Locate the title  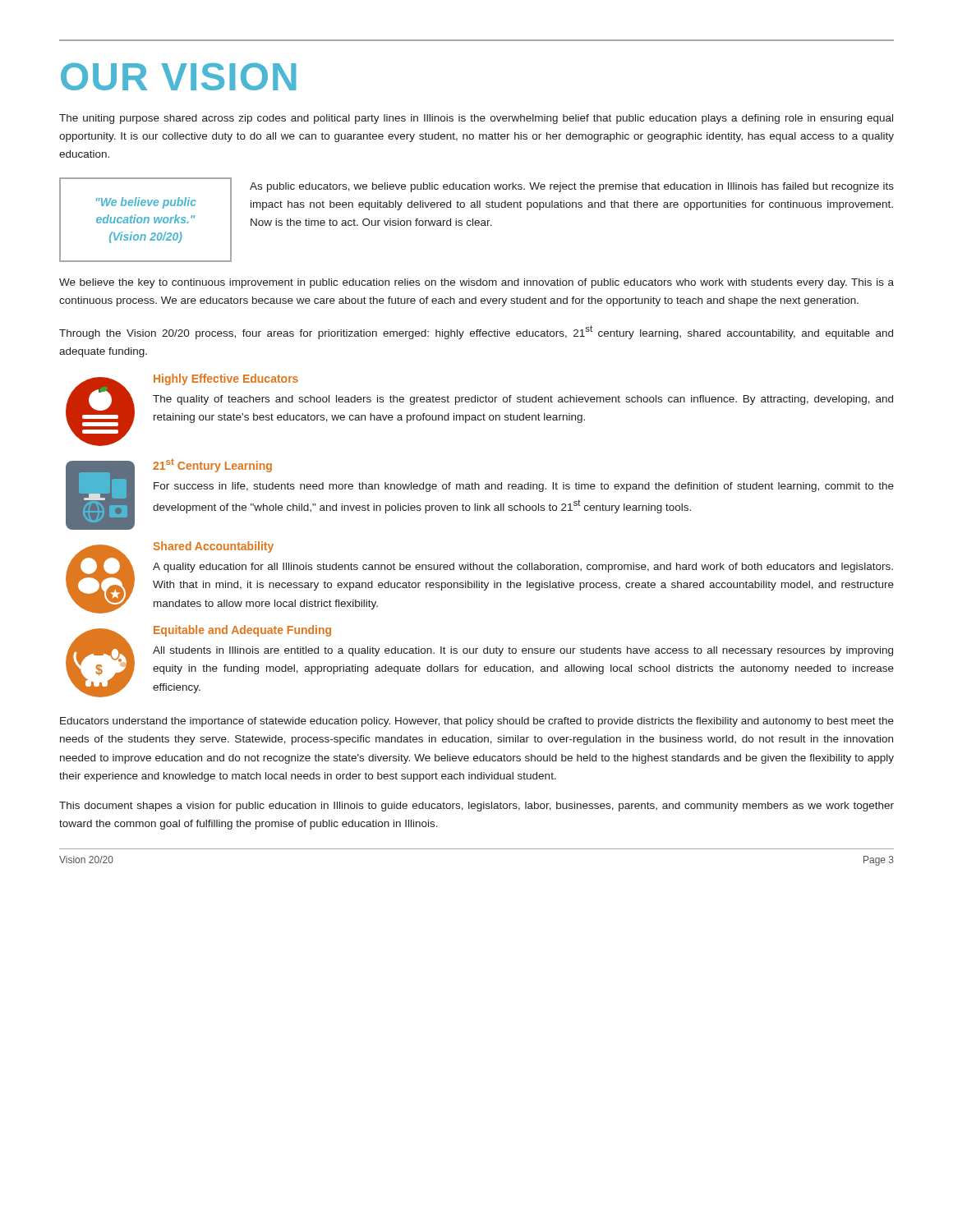(x=476, y=77)
